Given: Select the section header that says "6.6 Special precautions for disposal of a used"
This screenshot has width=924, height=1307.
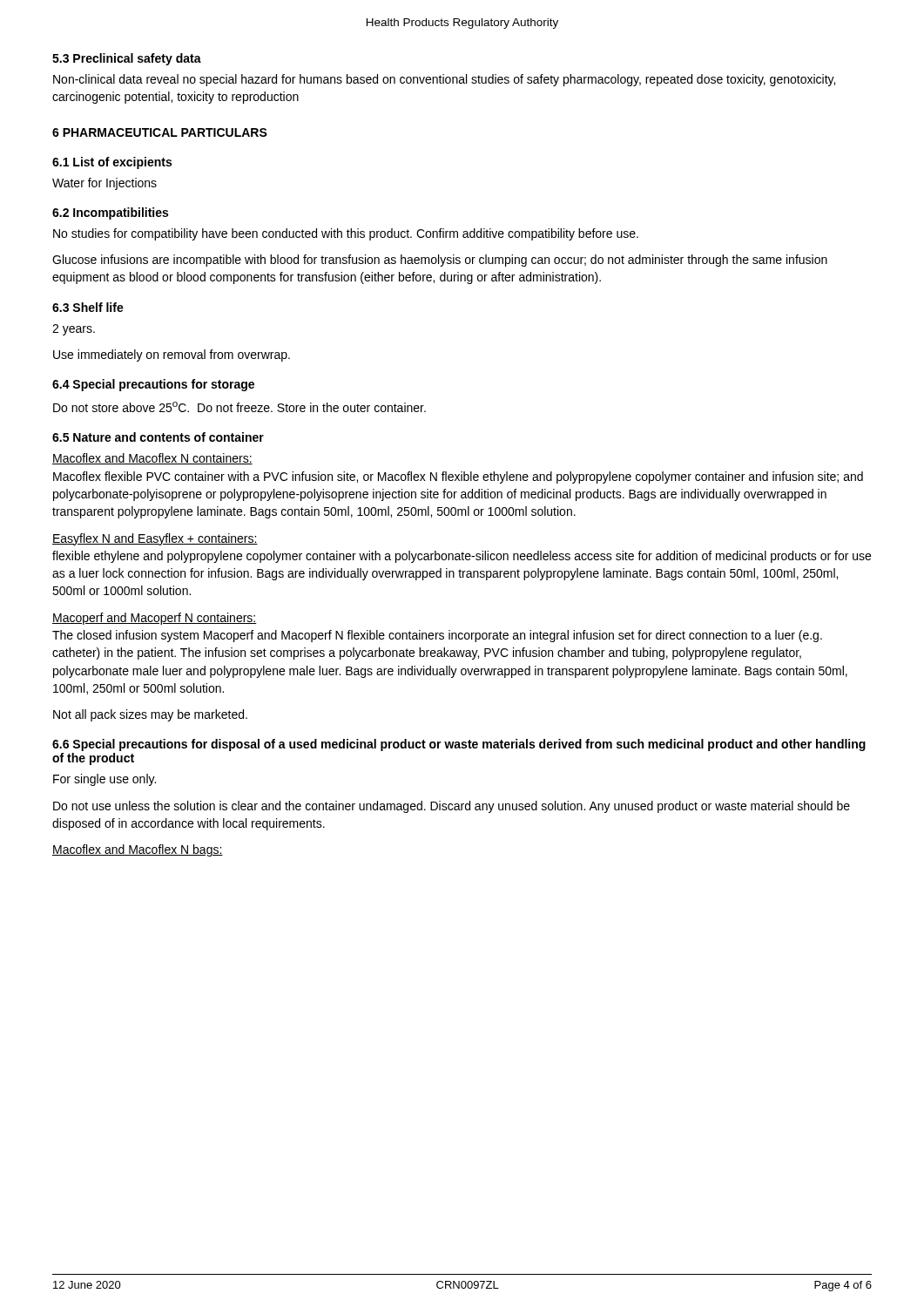Looking at the screenshot, I should pyautogui.click(x=459, y=752).
